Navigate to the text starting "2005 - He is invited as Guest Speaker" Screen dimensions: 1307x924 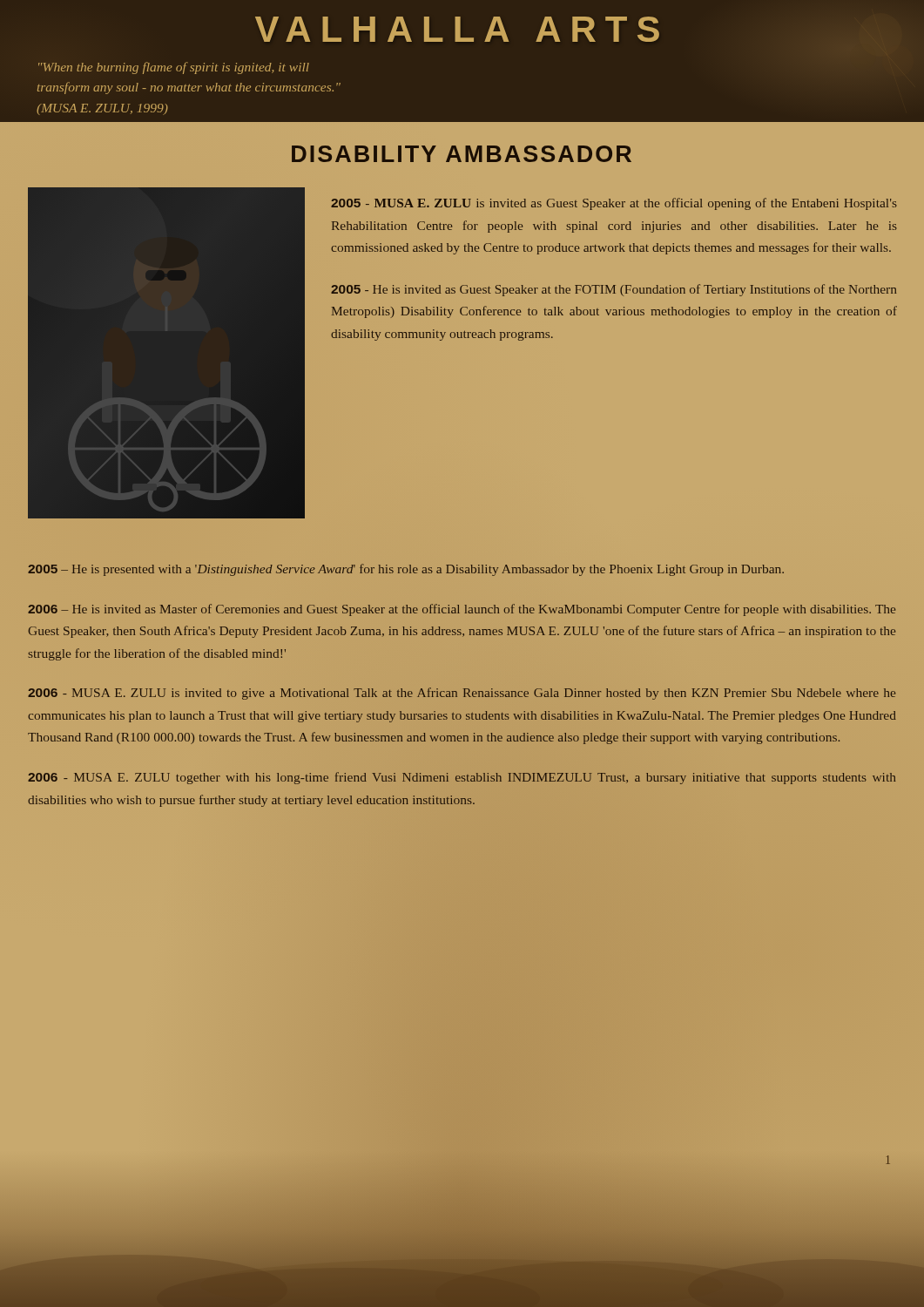coord(614,311)
